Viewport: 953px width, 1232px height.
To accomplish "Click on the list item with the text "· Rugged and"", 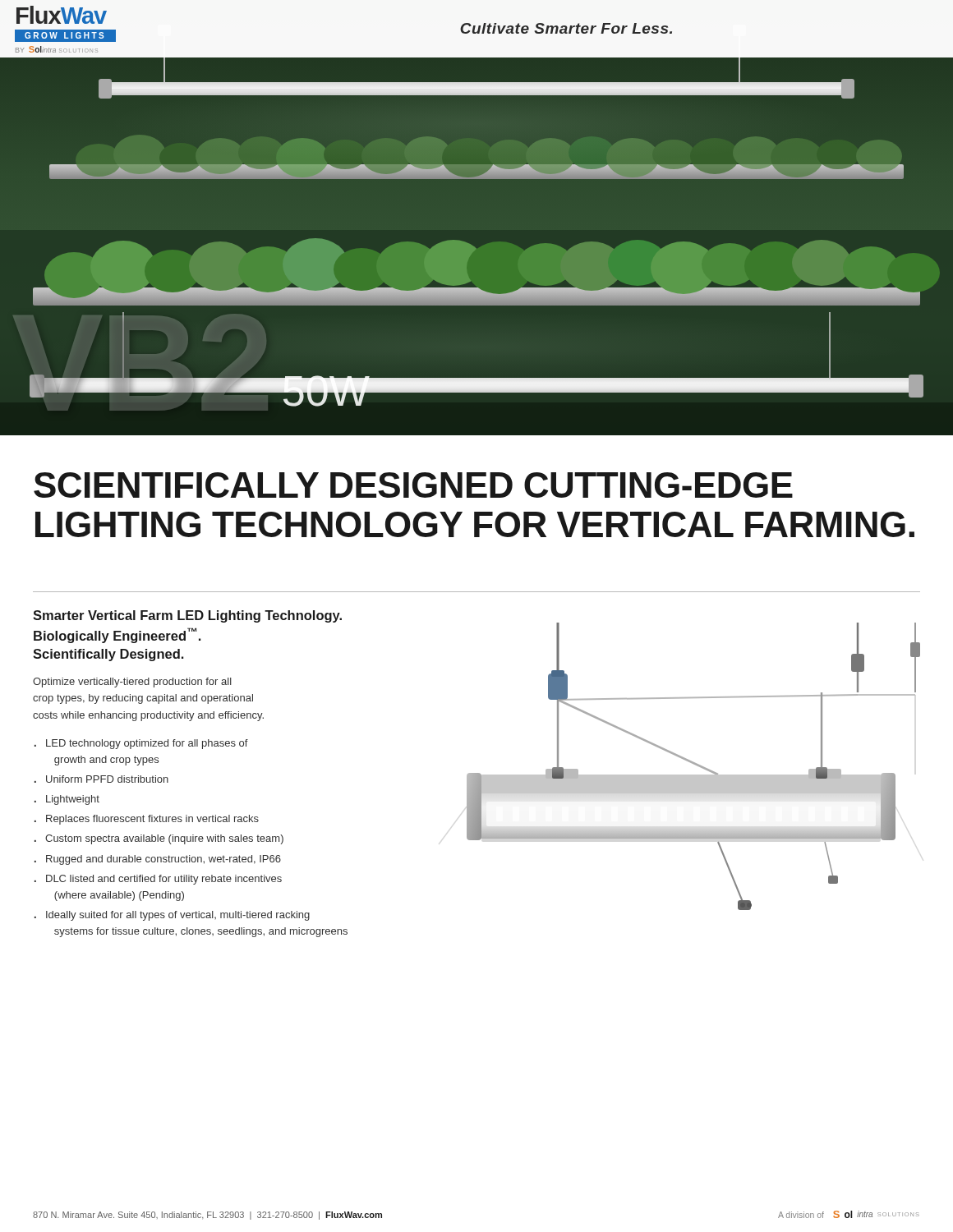I will (157, 859).
